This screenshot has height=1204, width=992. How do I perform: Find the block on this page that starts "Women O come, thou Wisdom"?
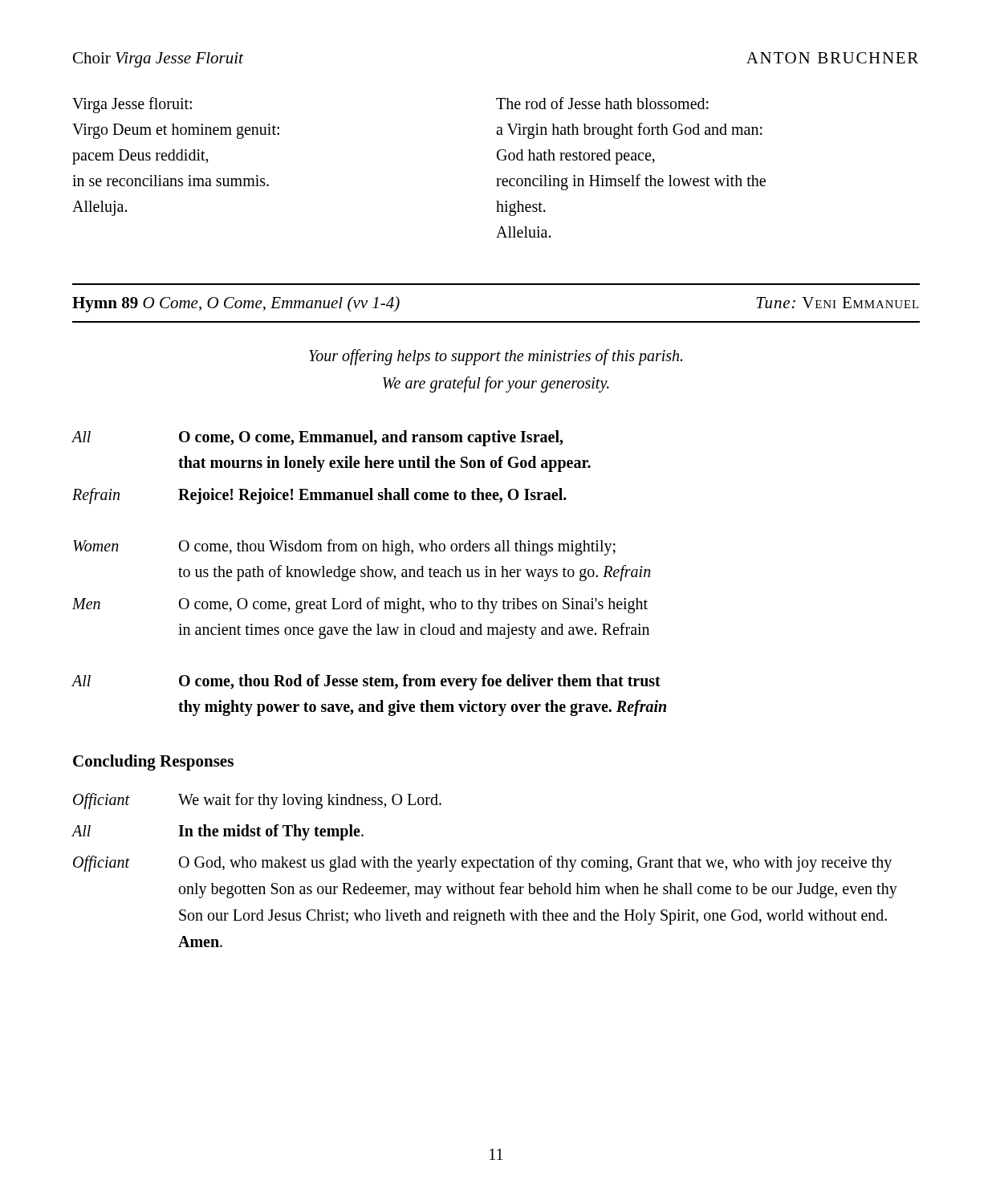point(496,559)
